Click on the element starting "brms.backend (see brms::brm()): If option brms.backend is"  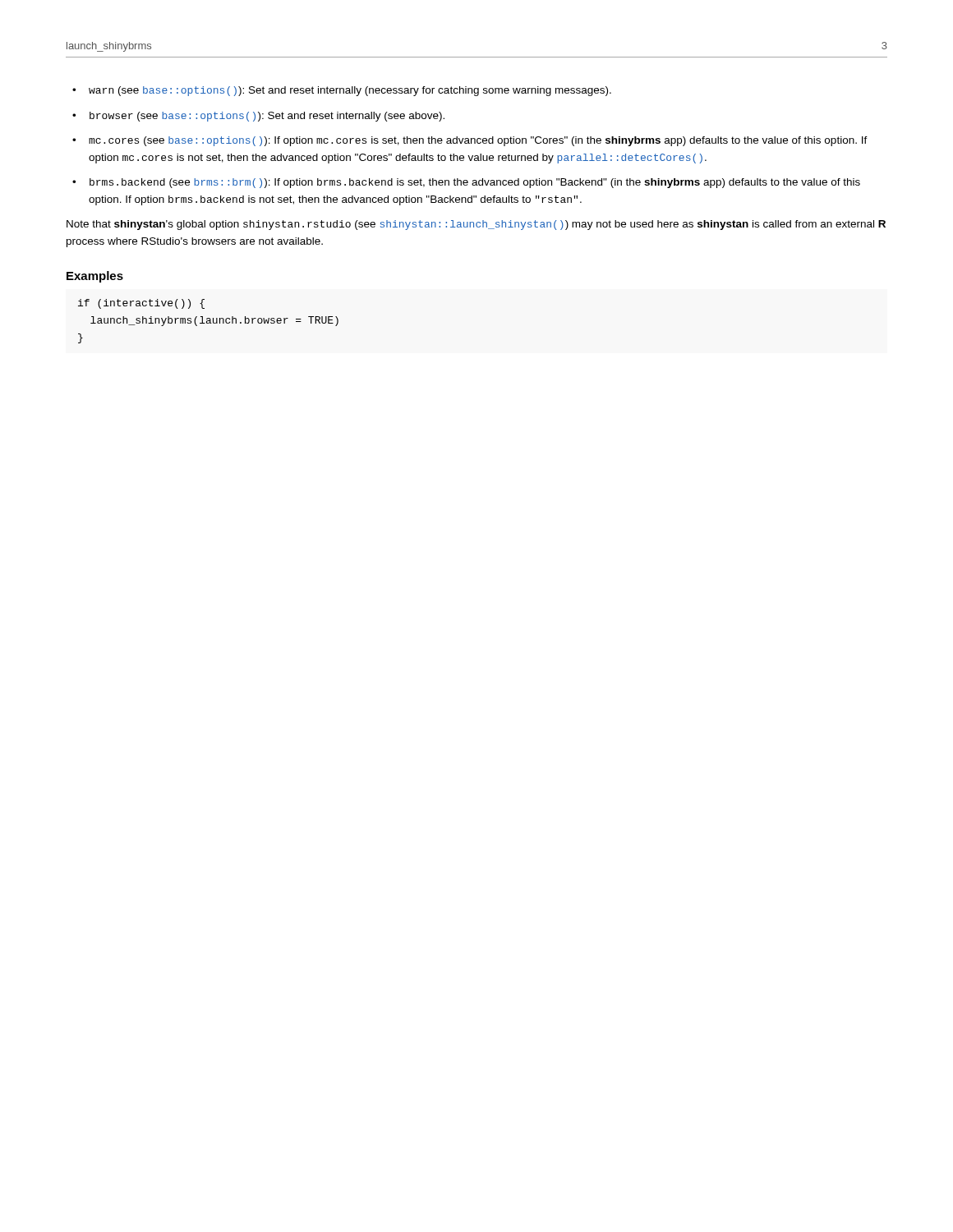(x=475, y=191)
